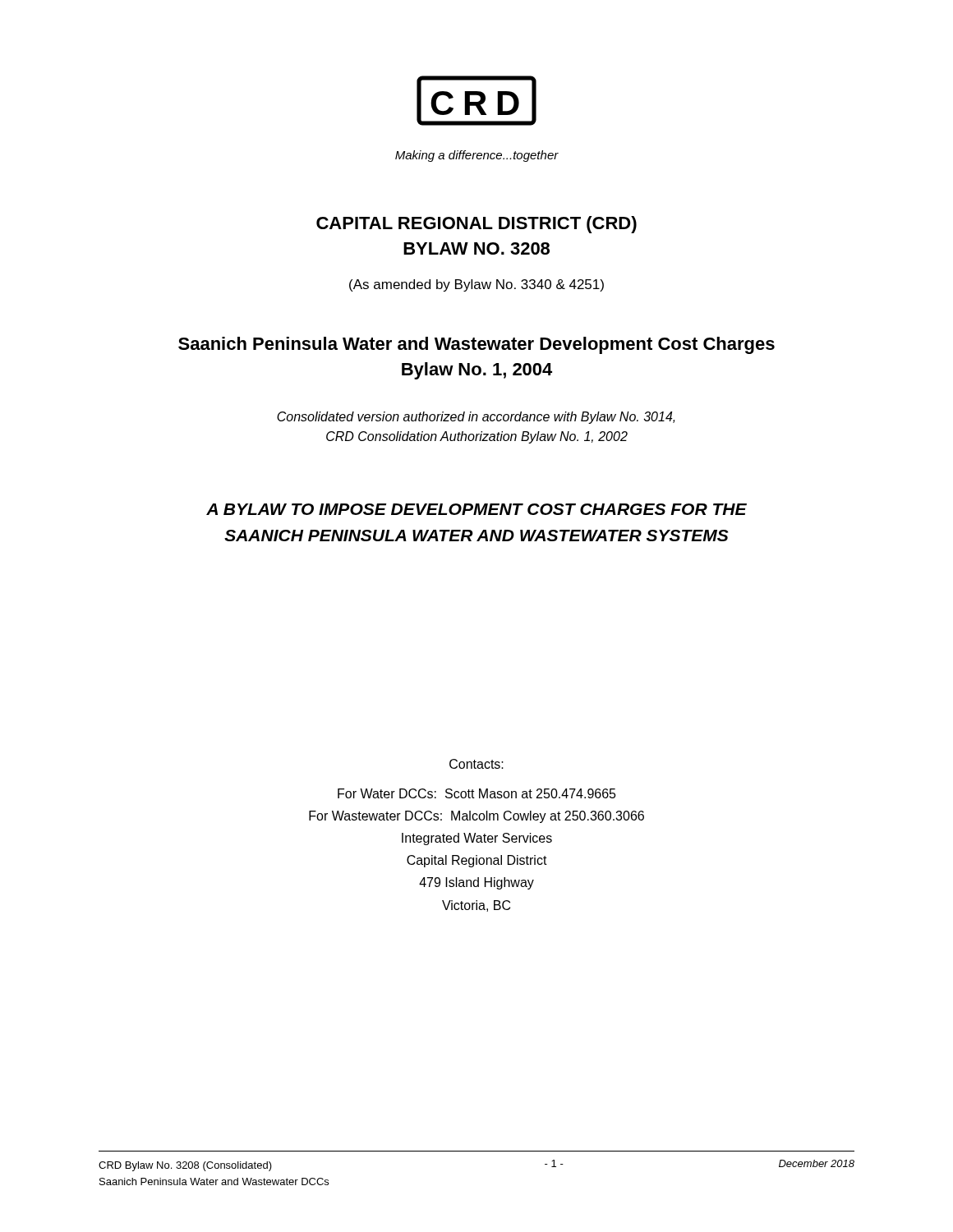953x1232 pixels.
Task: Select the title that reads "CAPITAL REGIONAL DISTRICT (CRD)BYLAW NO. 3208"
Action: pos(476,236)
